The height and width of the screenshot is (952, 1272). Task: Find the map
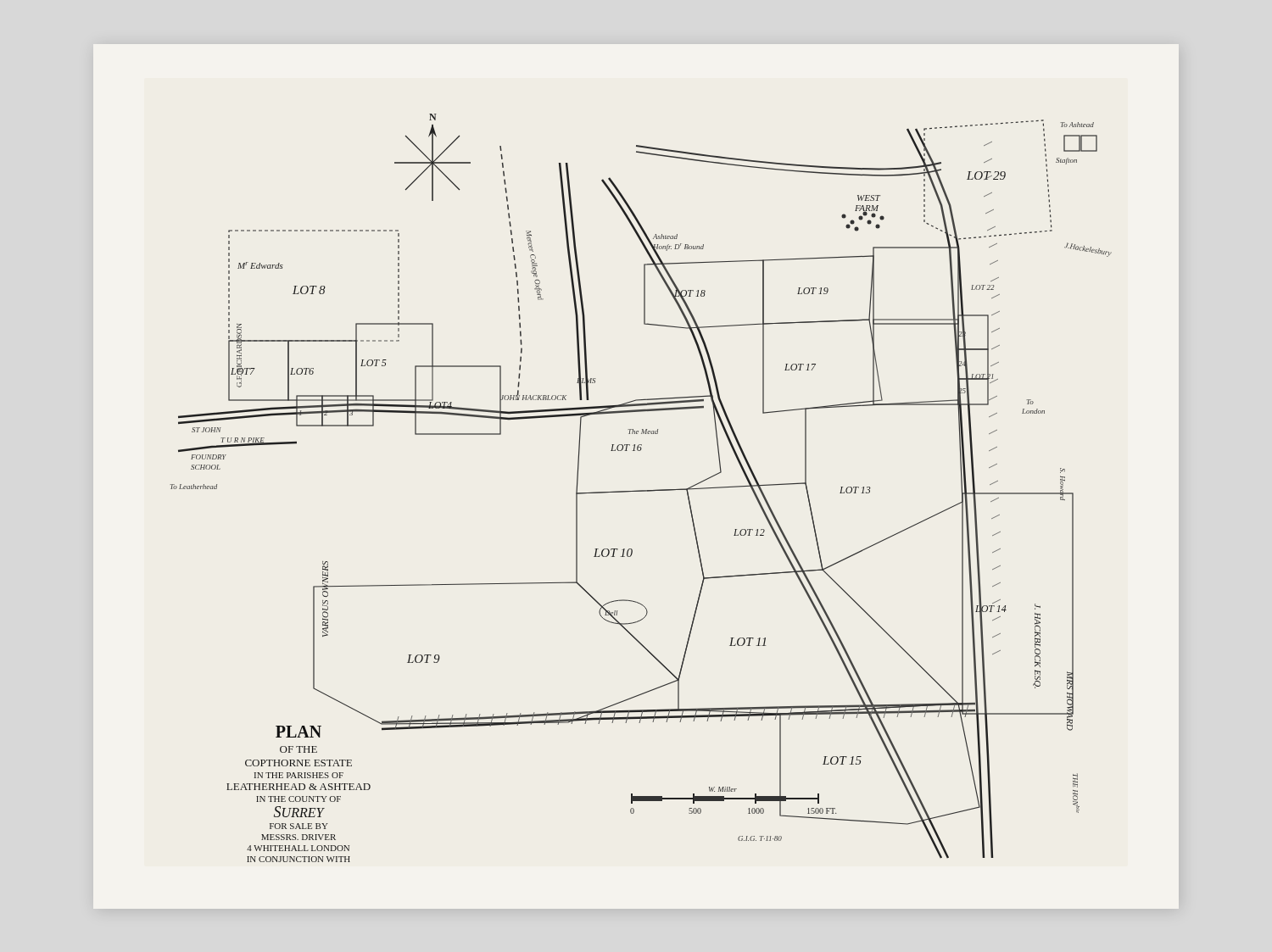point(636,472)
